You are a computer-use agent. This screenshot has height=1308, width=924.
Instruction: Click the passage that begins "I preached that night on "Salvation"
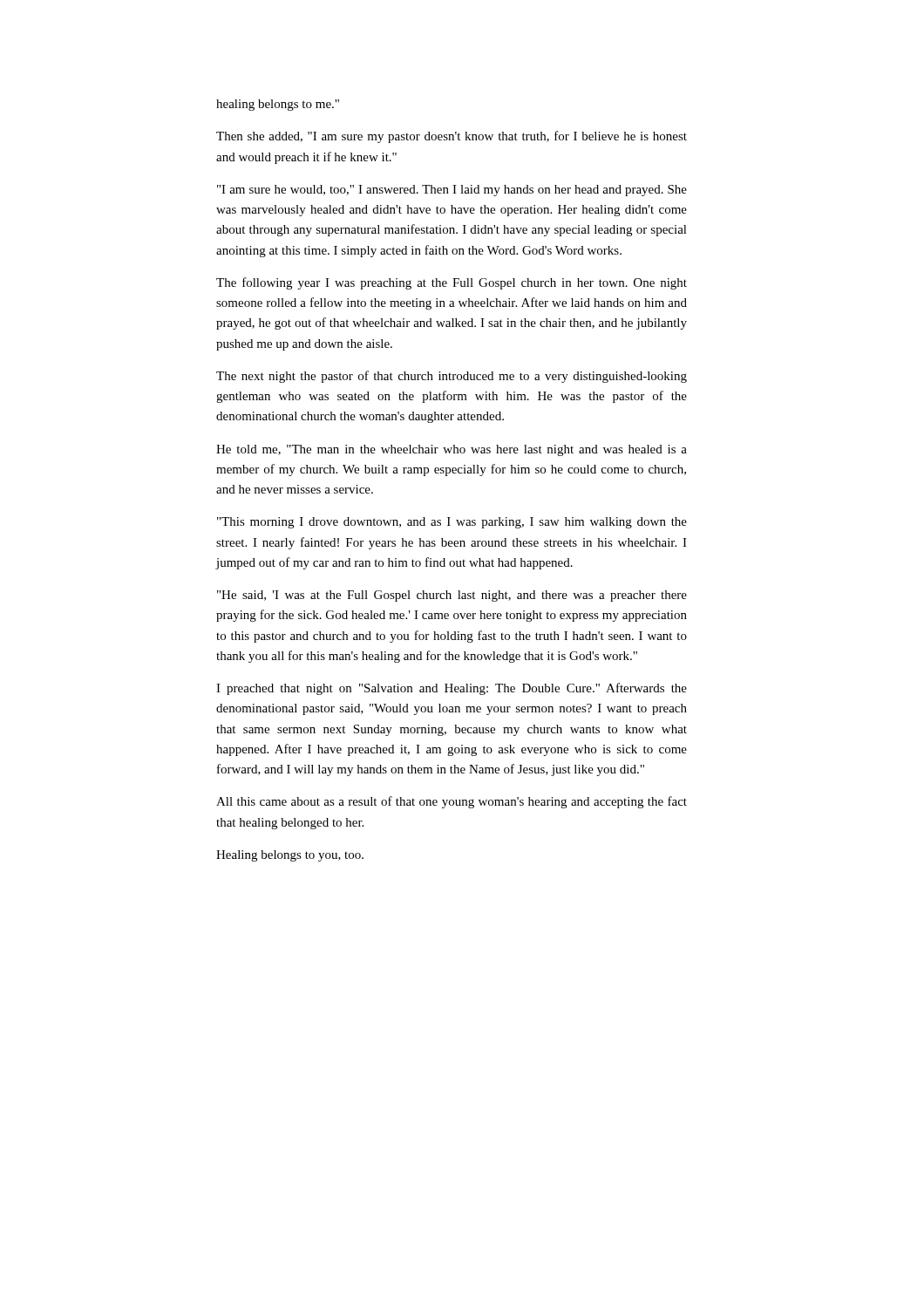click(452, 729)
